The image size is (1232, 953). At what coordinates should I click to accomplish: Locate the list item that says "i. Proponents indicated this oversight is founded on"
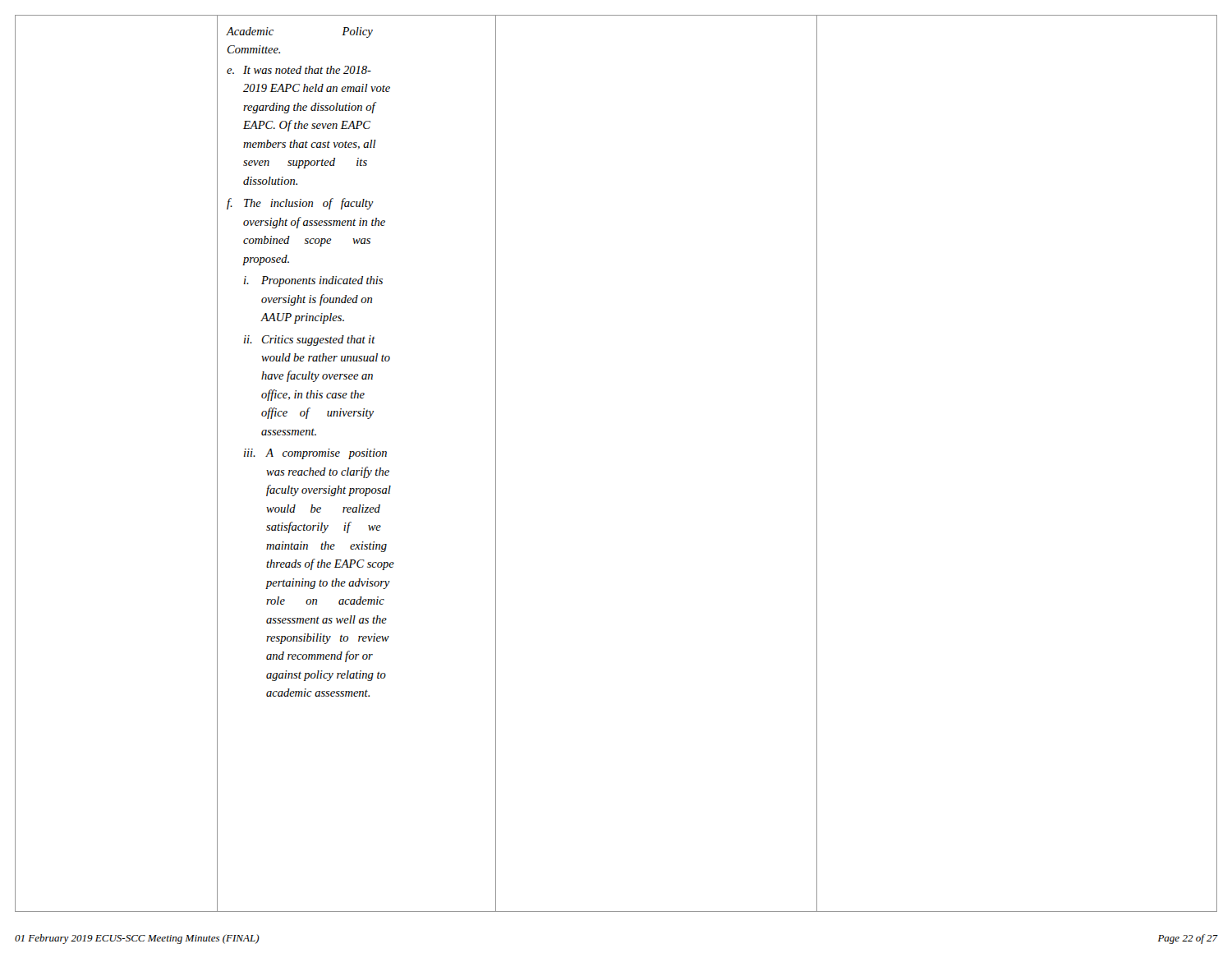tap(313, 299)
